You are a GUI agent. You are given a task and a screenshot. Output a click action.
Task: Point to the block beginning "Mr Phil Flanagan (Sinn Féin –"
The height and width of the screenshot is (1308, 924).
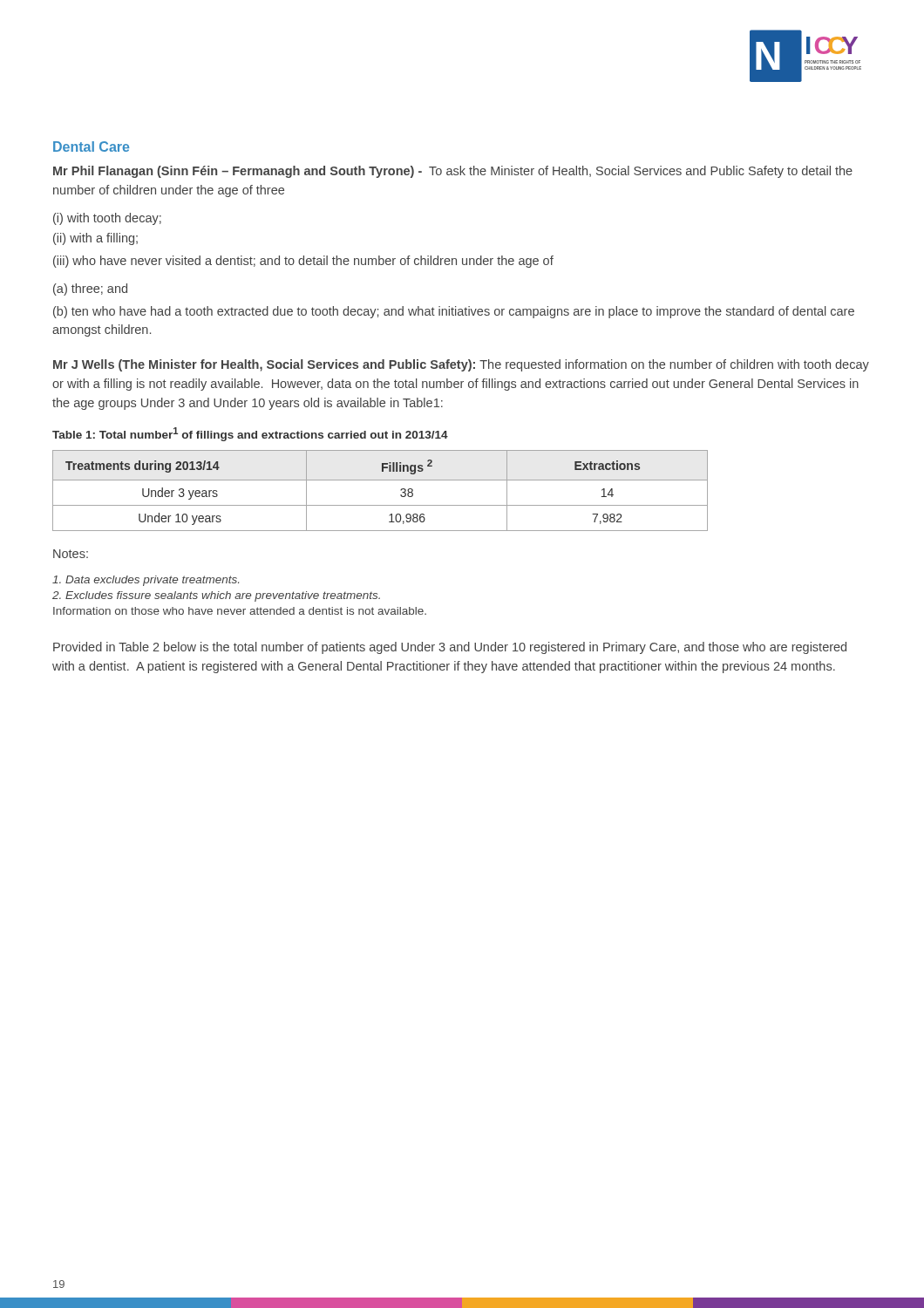(452, 180)
